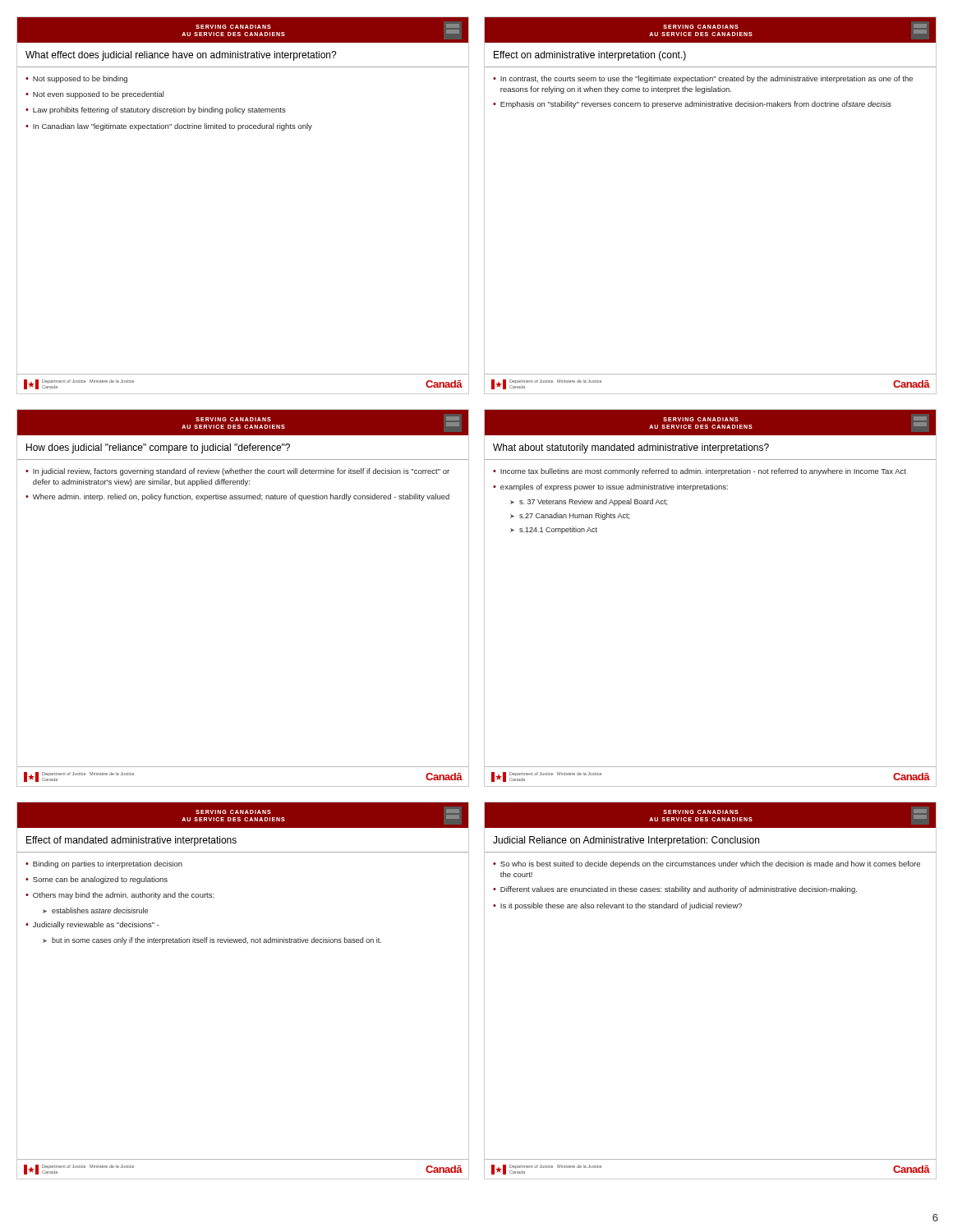Navigate to the text block starting "Judicial Reliance on Administrative Interpretation: Conclusion"

point(626,840)
